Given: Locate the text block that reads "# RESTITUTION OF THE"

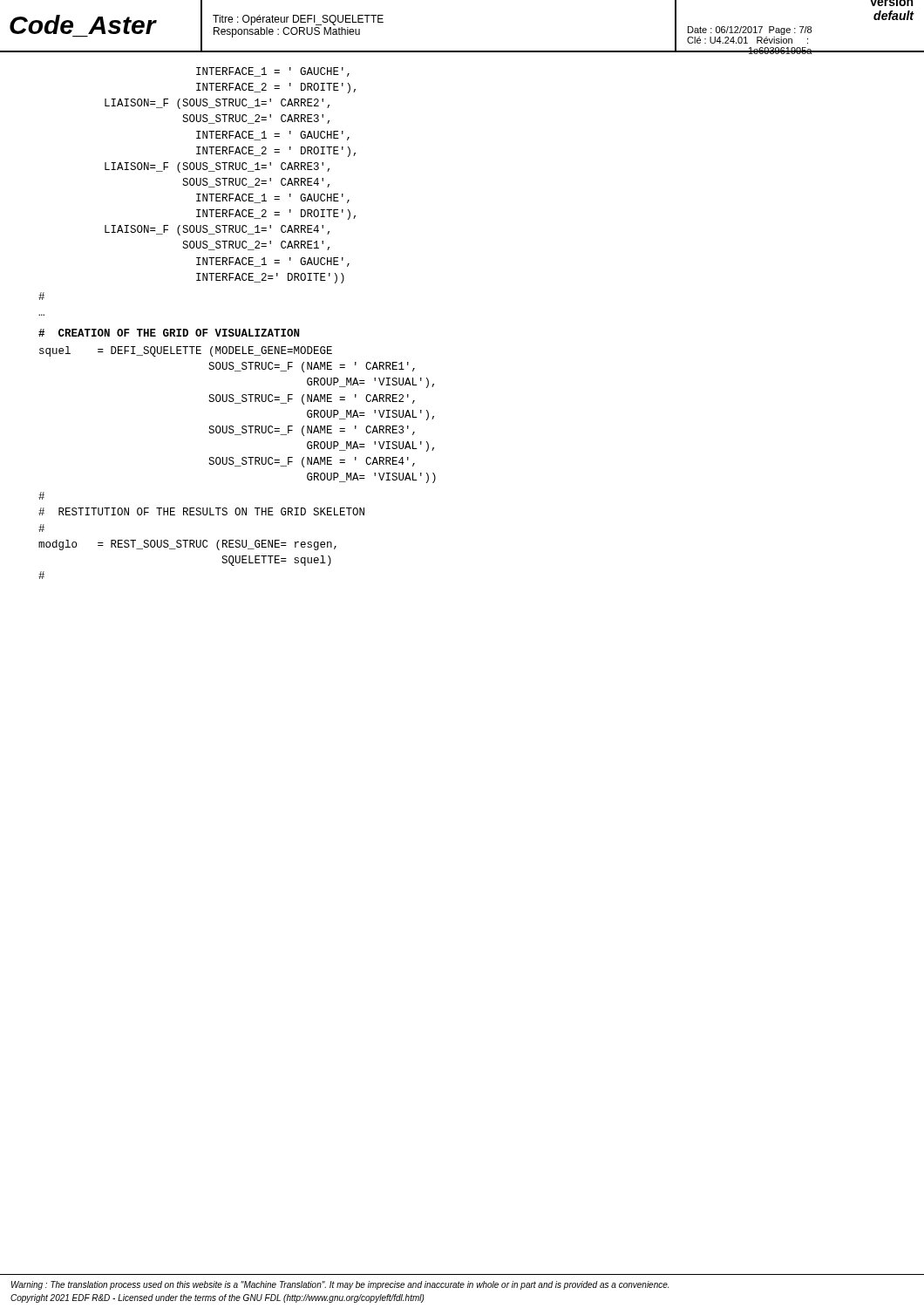Looking at the screenshot, I should [41, 496].
